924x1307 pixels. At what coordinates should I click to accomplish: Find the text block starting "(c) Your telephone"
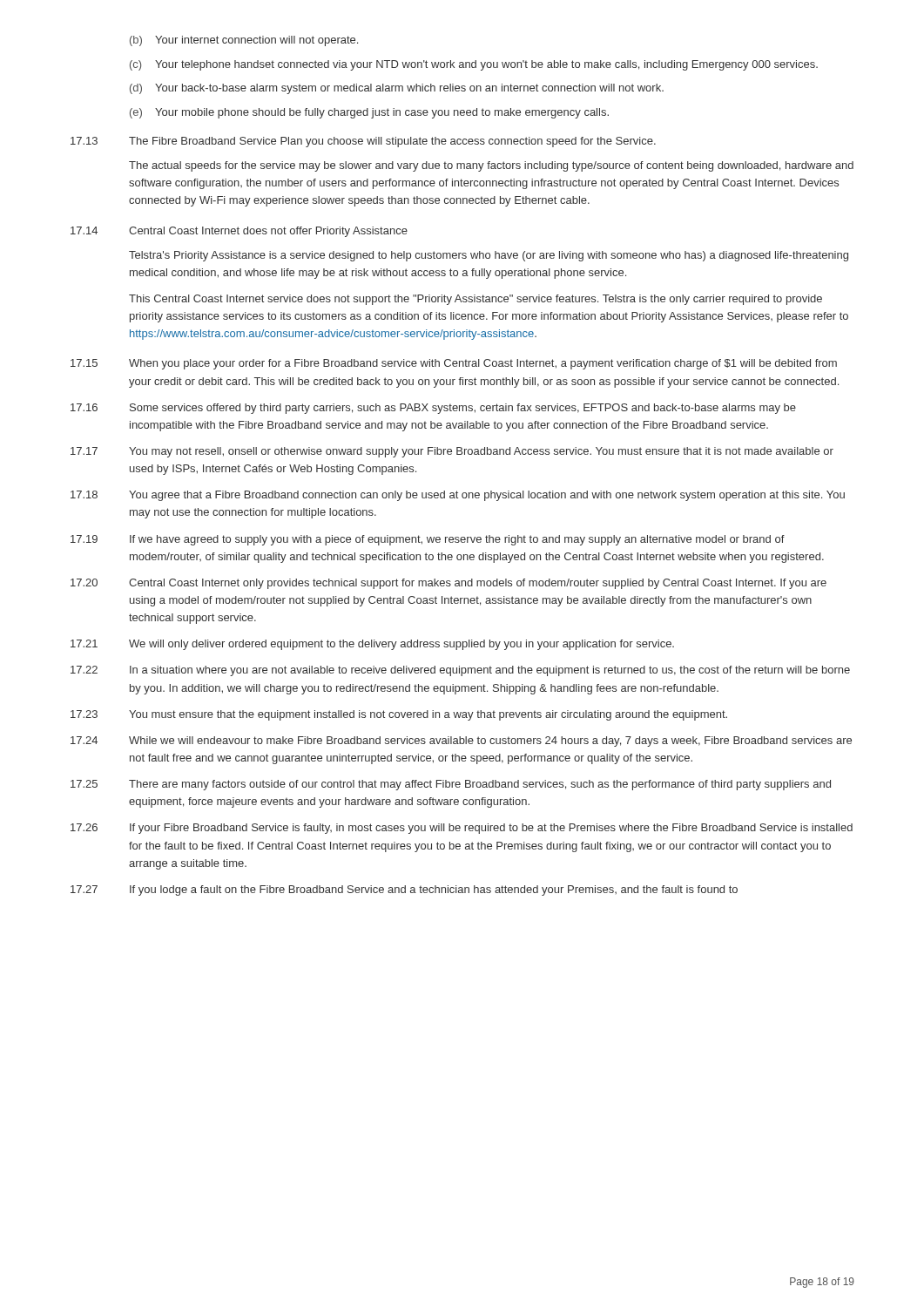tap(492, 64)
